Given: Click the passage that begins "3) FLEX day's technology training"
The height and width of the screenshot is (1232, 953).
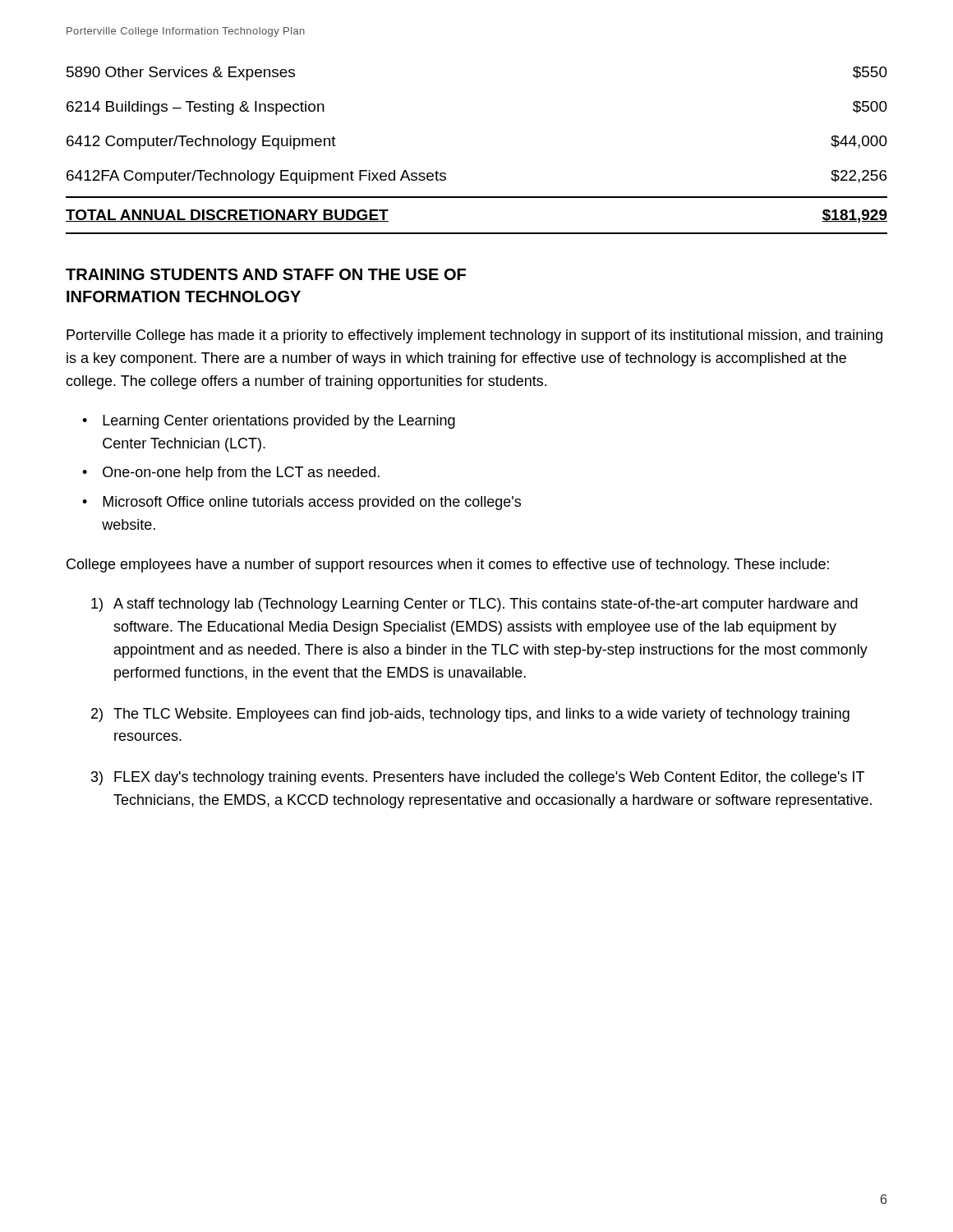Looking at the screenshot, I should 489,789.
